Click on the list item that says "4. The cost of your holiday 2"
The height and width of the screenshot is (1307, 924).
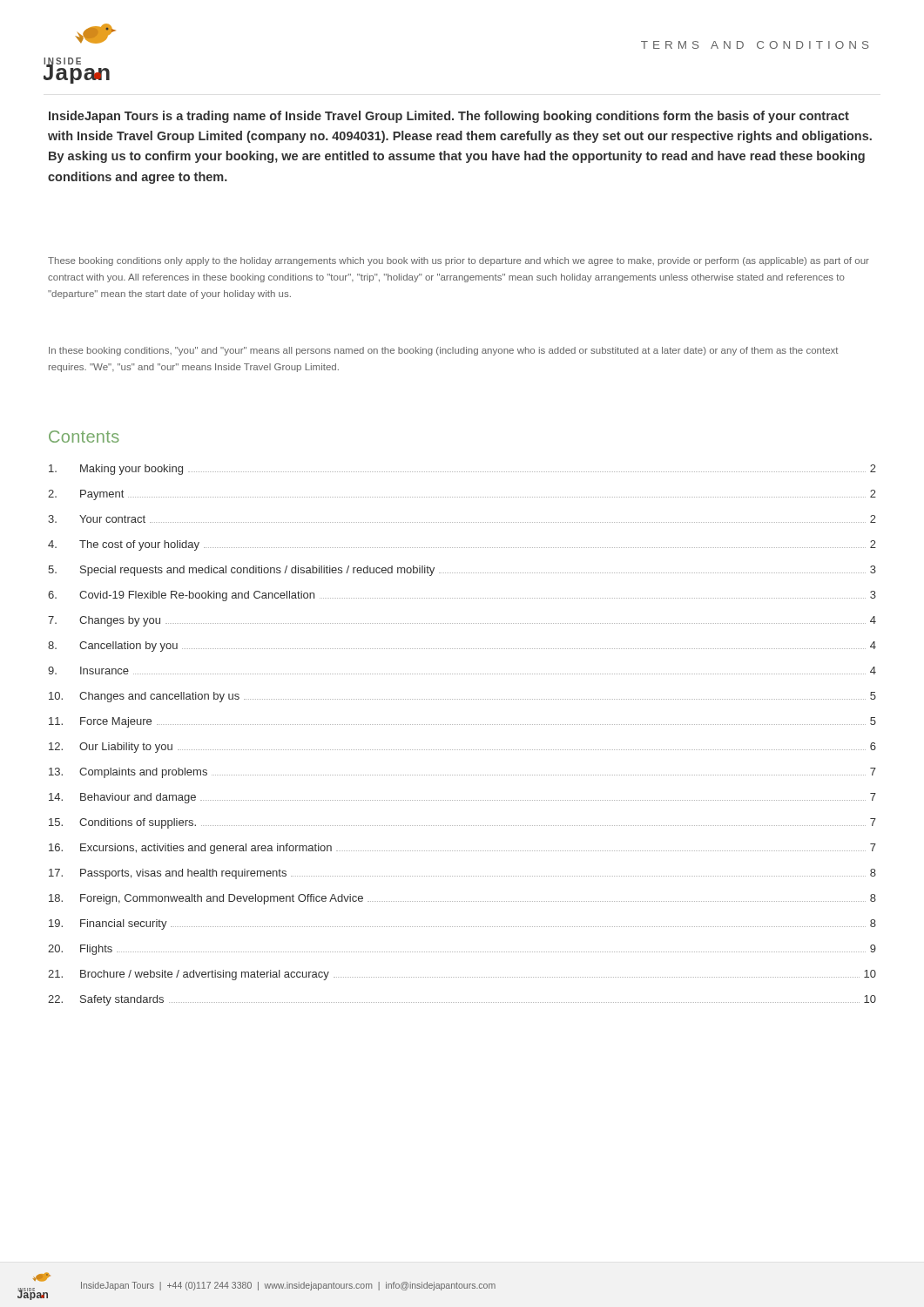(462, 545)
